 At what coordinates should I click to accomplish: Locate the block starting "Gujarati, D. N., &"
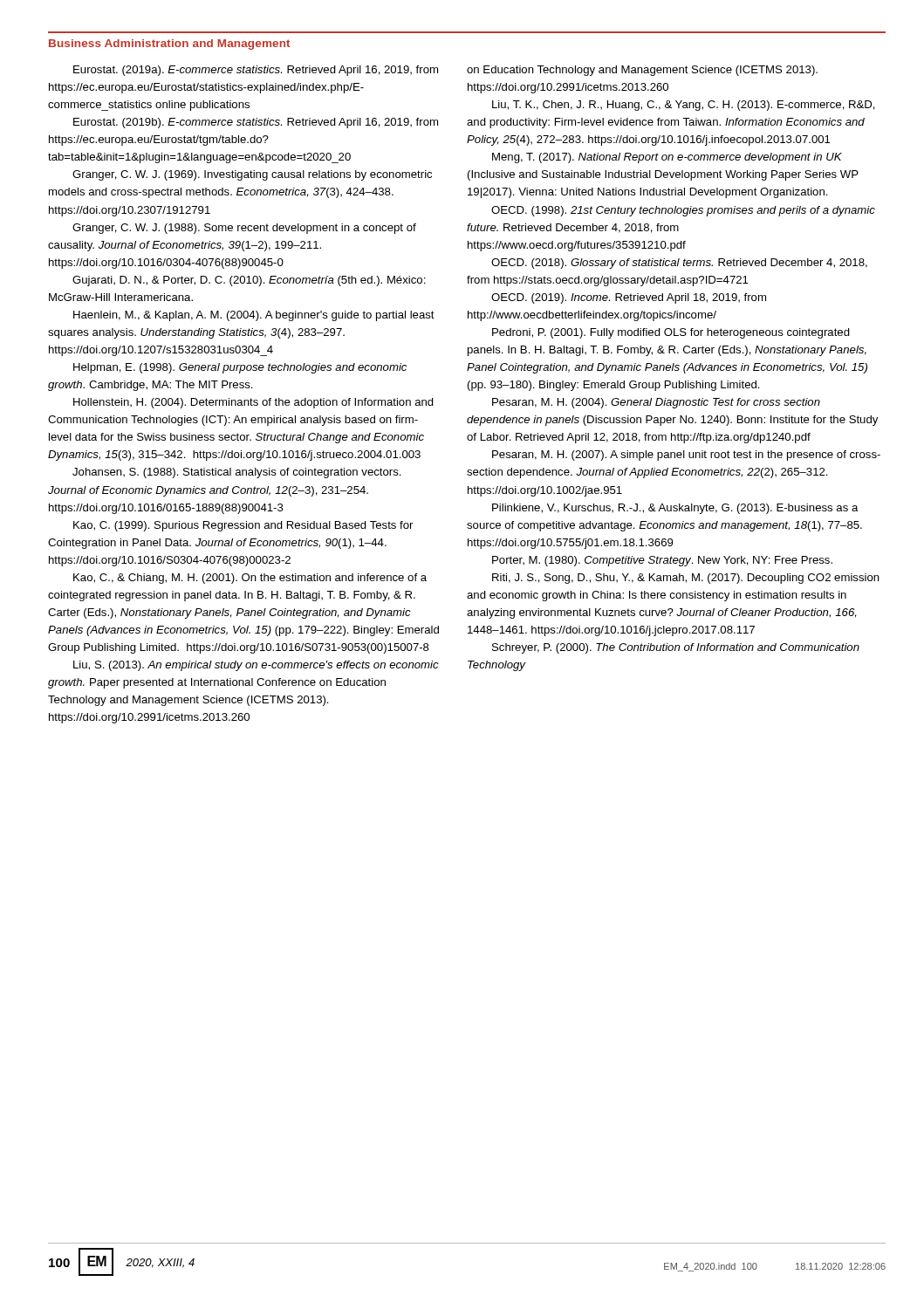237,288
